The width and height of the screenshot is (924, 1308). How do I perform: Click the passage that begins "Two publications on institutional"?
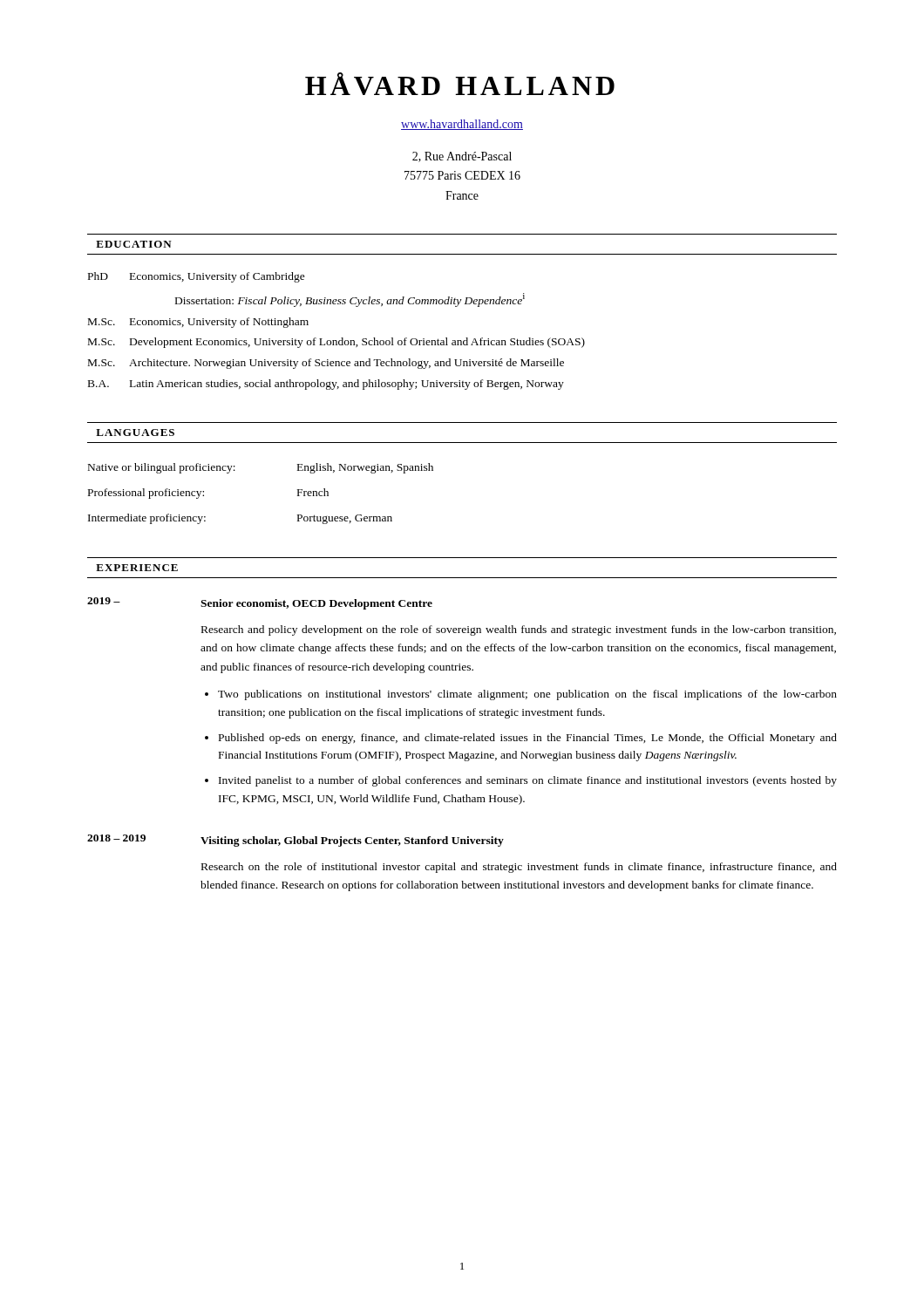pyautogui.click(x=527, y=703)
